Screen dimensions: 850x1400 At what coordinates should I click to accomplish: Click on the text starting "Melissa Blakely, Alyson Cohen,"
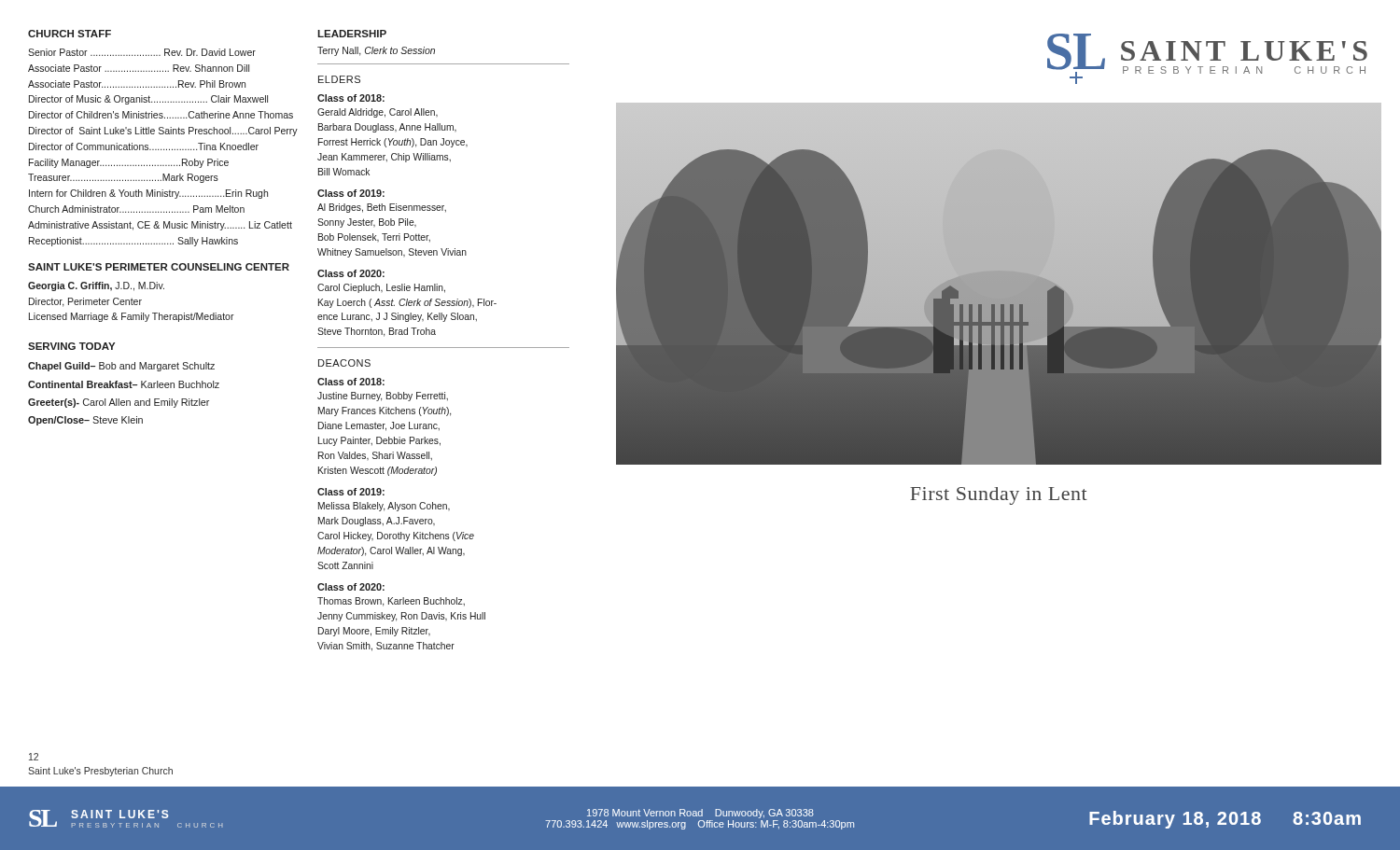point(396,536)
